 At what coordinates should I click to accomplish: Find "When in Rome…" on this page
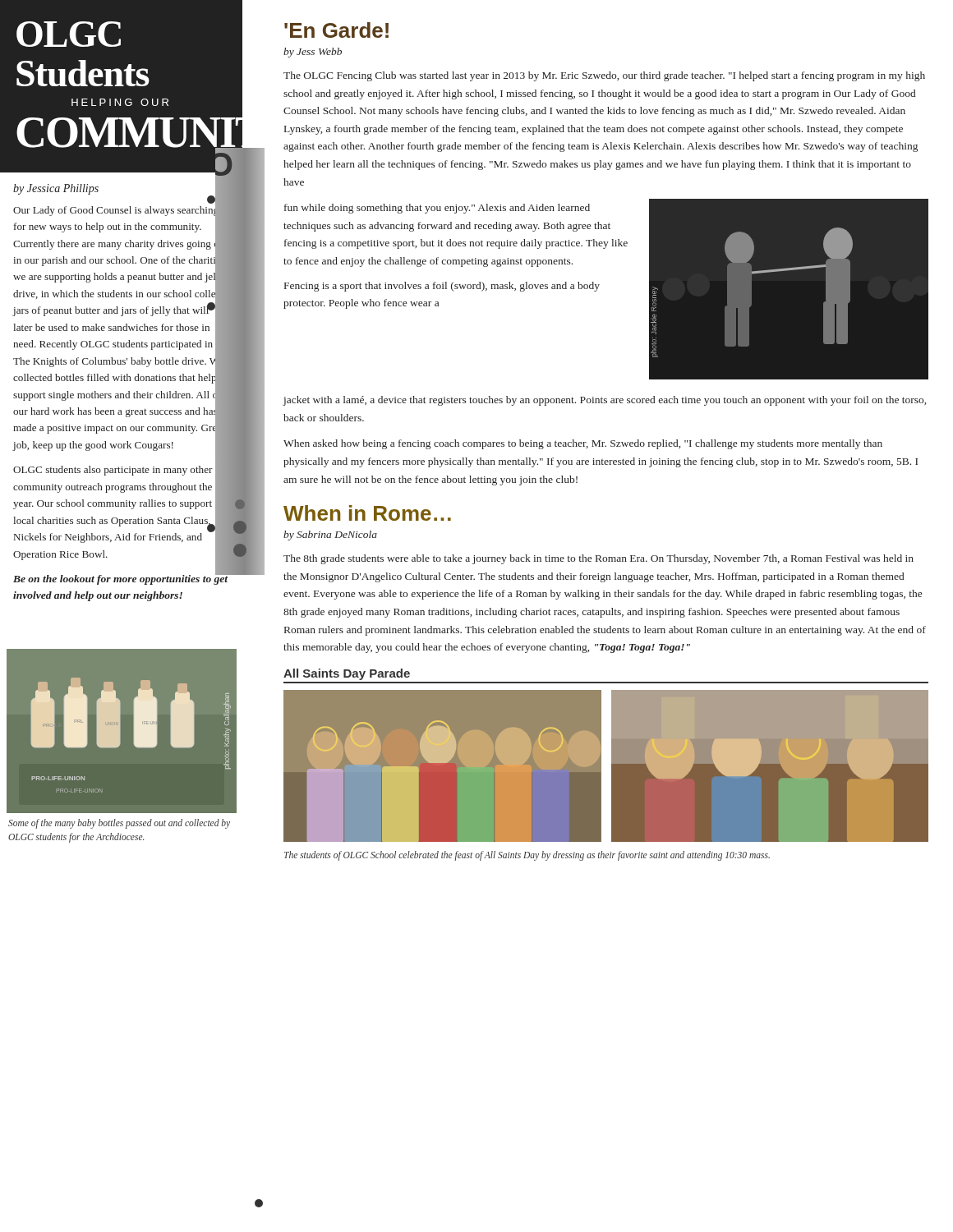pos(367,513)
